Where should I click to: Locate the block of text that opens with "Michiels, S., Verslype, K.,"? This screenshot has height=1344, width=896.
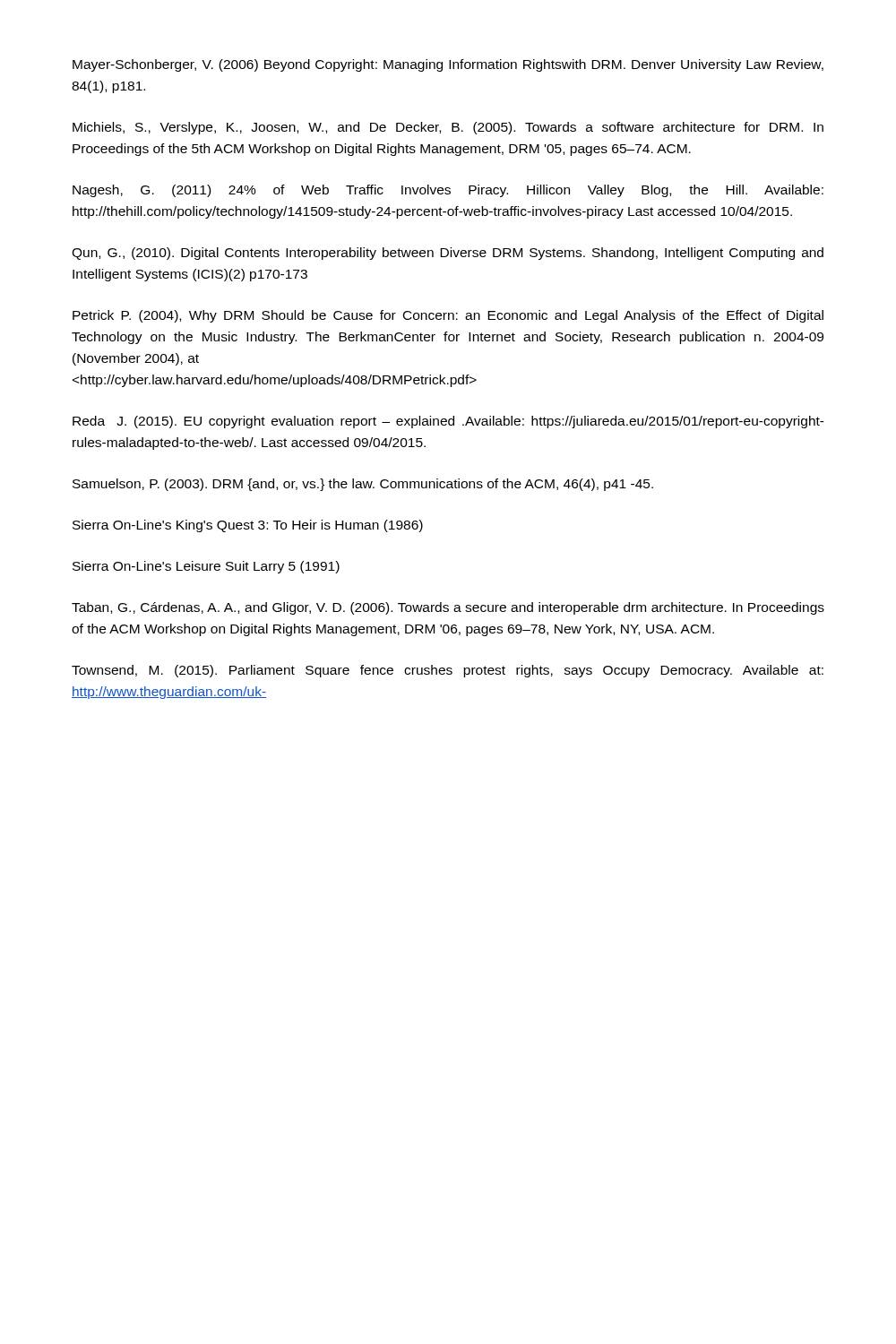click(x=448, y=138)
